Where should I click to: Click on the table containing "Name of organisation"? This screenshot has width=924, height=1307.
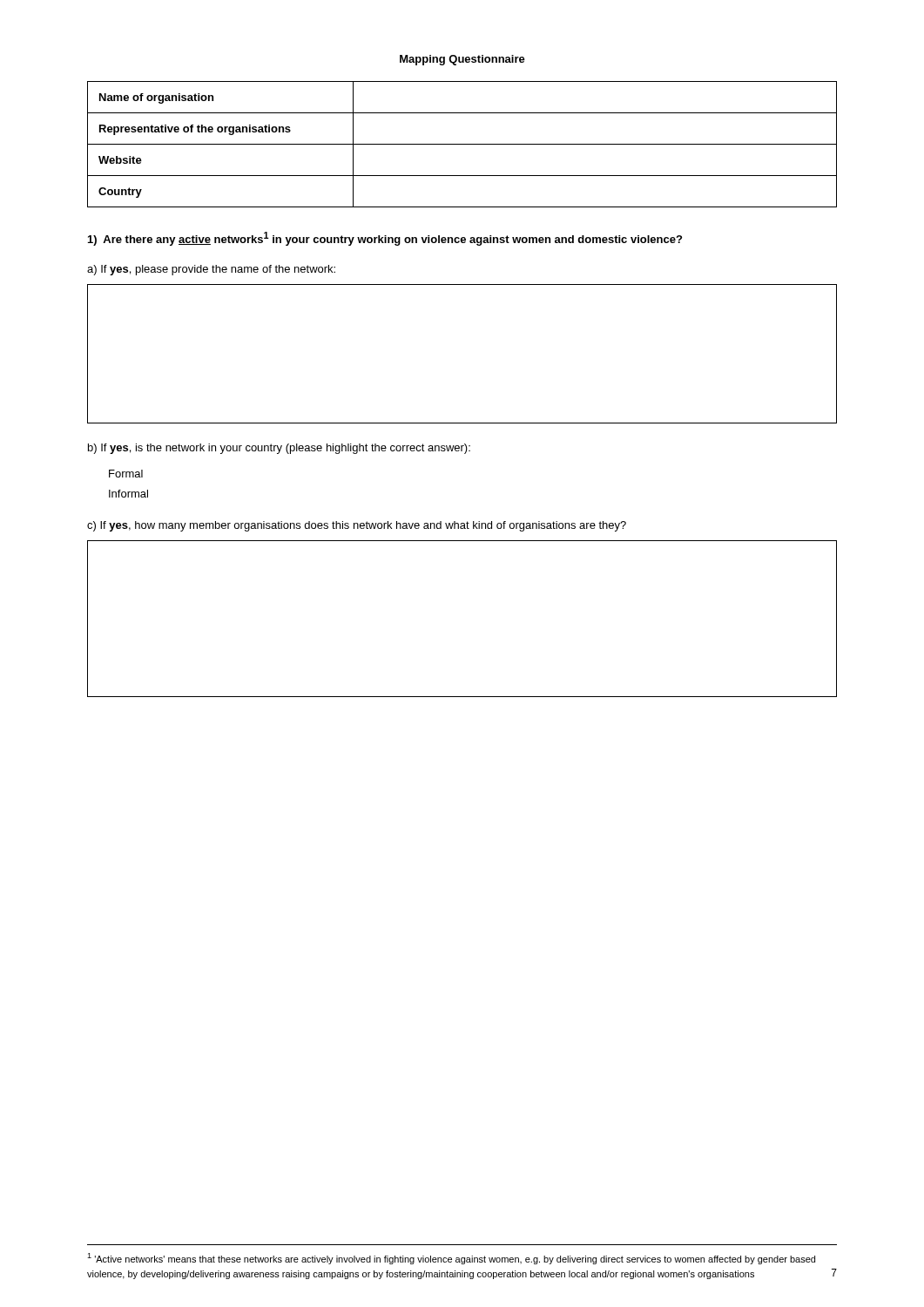pos(462,144)
